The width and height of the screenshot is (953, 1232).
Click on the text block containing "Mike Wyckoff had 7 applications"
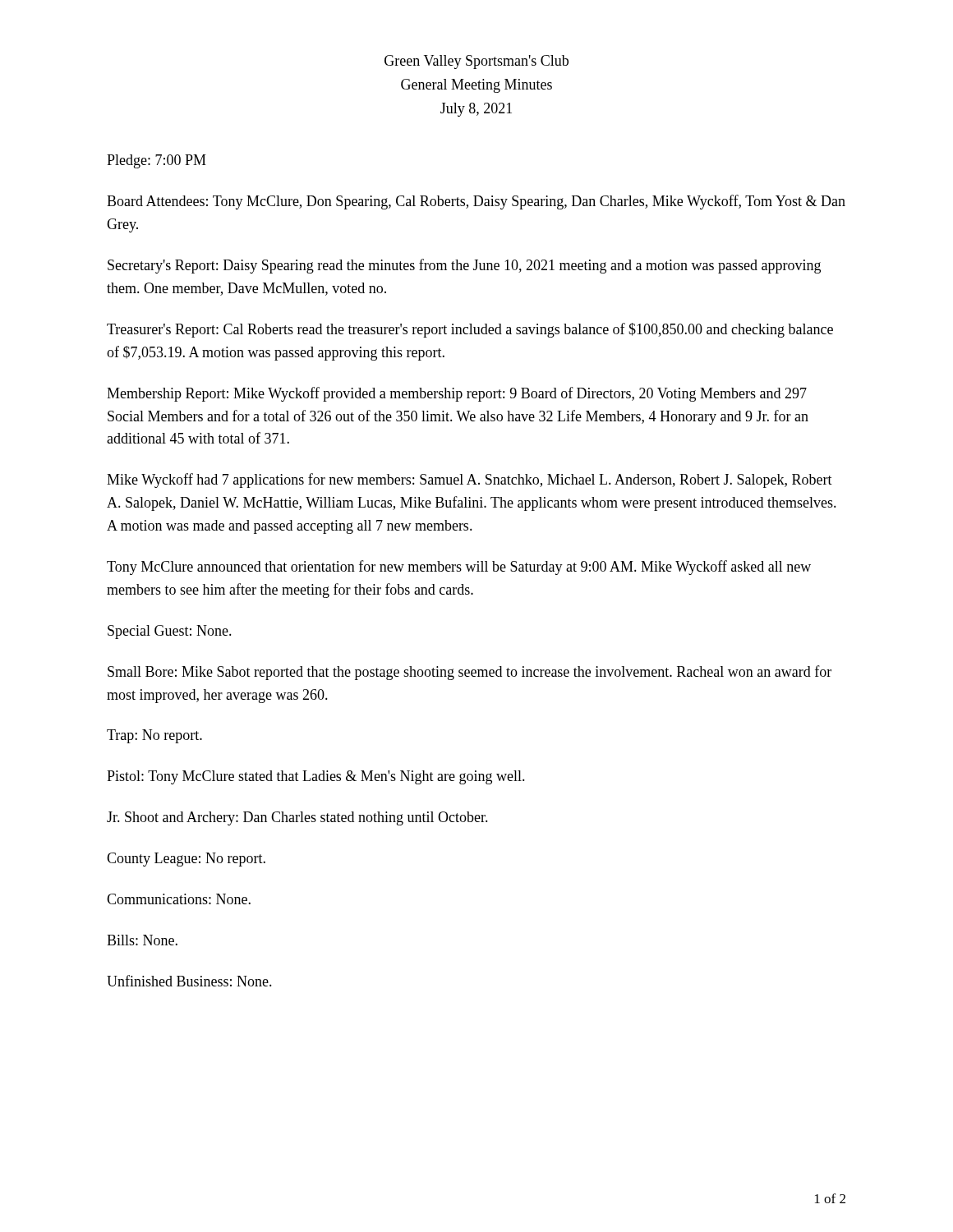[x=472, y=503]
